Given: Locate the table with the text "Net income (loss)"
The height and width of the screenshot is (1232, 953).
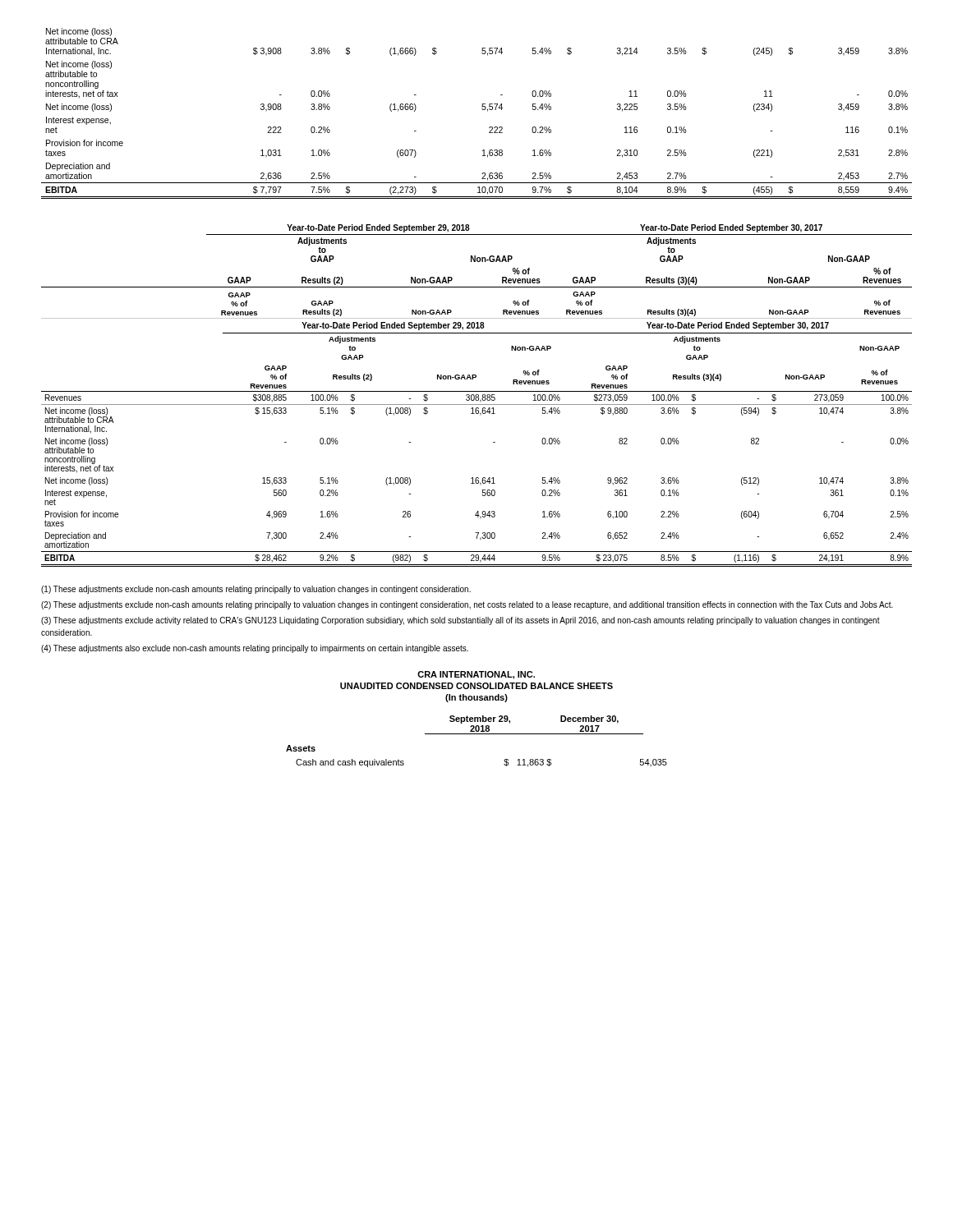Looking at the screenshot, I should tap(476, 112).
